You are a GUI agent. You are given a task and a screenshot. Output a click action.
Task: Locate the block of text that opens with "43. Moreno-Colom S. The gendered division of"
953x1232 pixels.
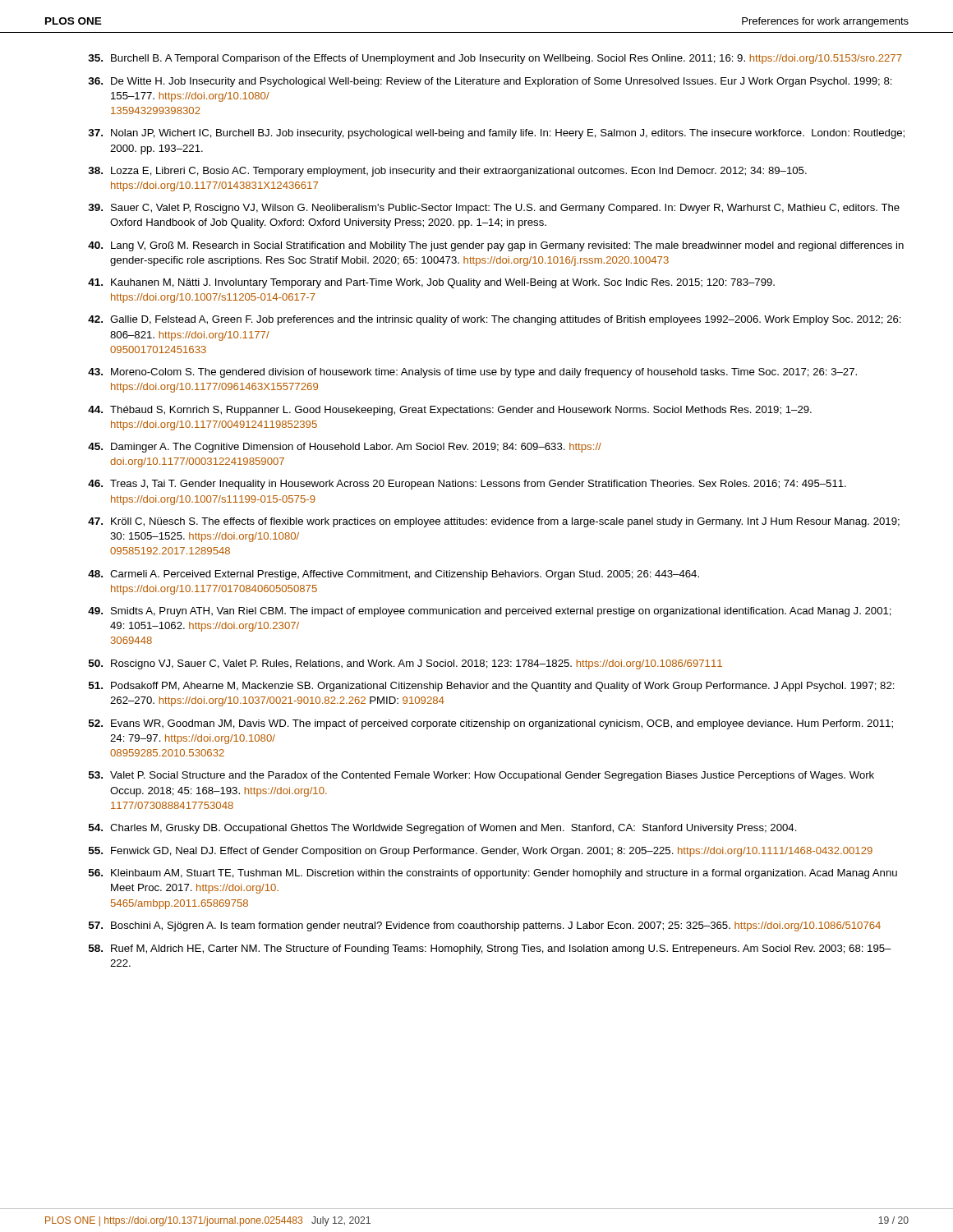(491, 380)
